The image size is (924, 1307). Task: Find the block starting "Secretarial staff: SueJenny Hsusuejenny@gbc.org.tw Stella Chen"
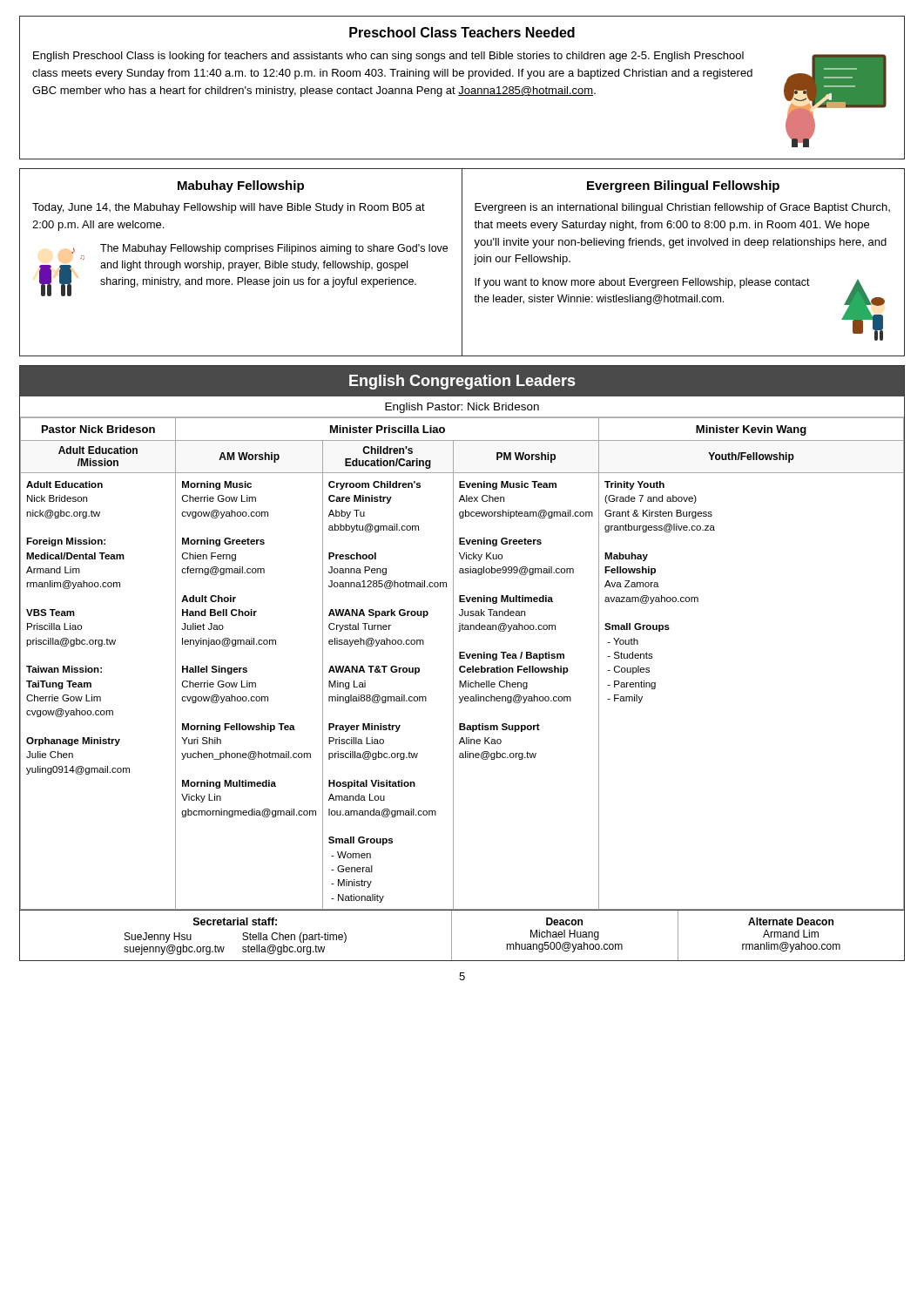235,935
